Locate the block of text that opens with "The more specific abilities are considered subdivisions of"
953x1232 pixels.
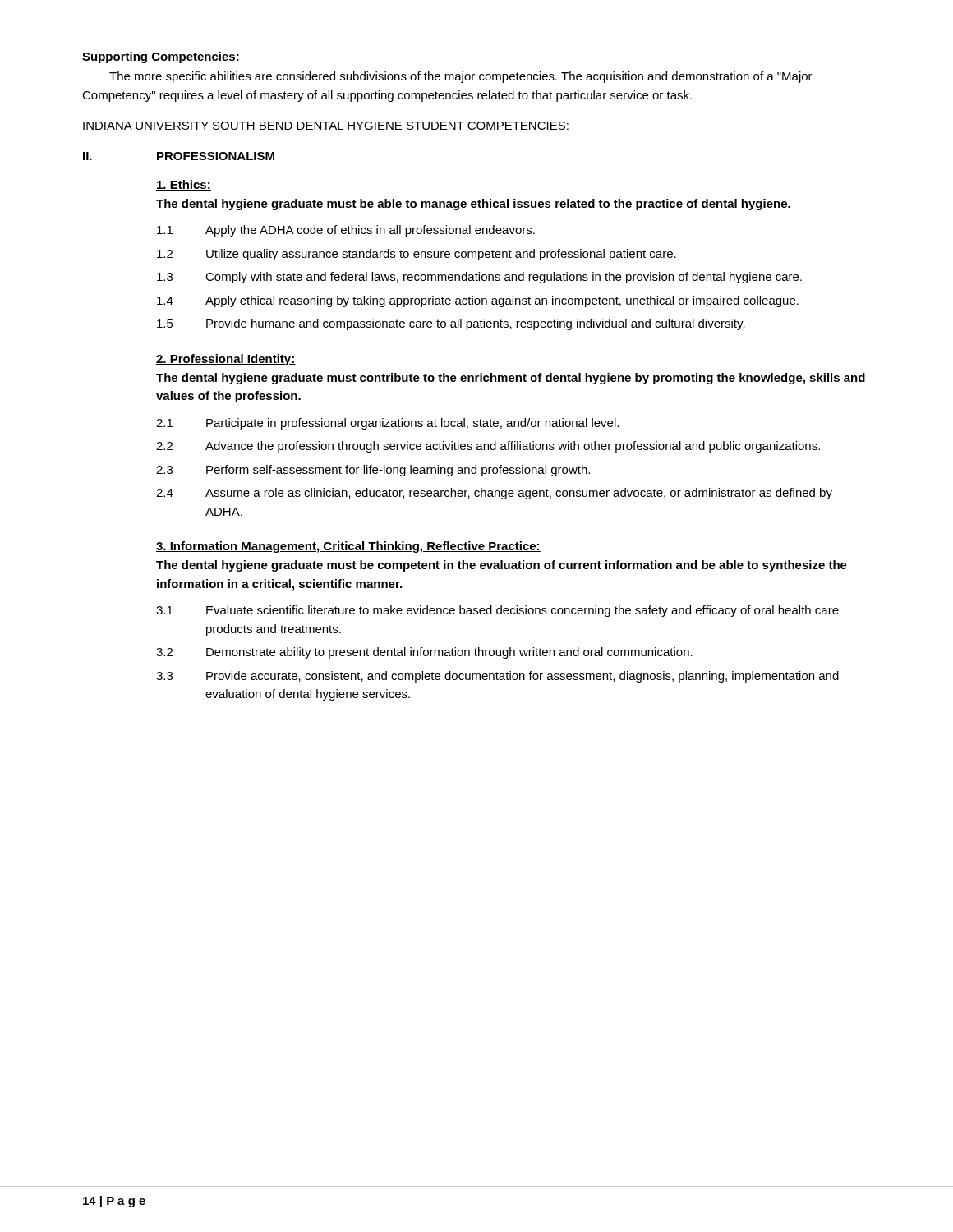(447, 86)
